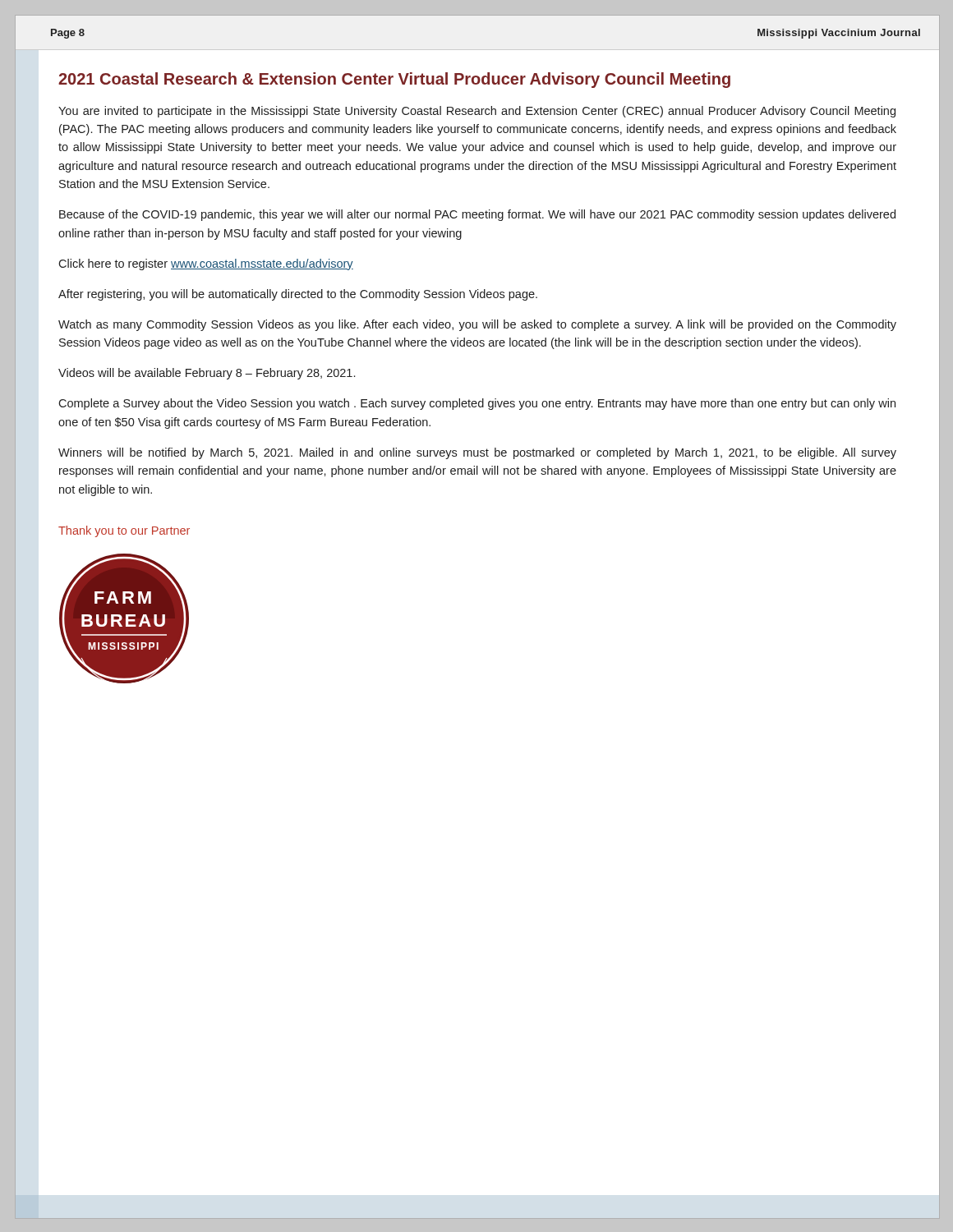Locate the block of text that opens with "You are invited to participate"
Viewport: 953px width, 1232px height.
click(477, 148)
